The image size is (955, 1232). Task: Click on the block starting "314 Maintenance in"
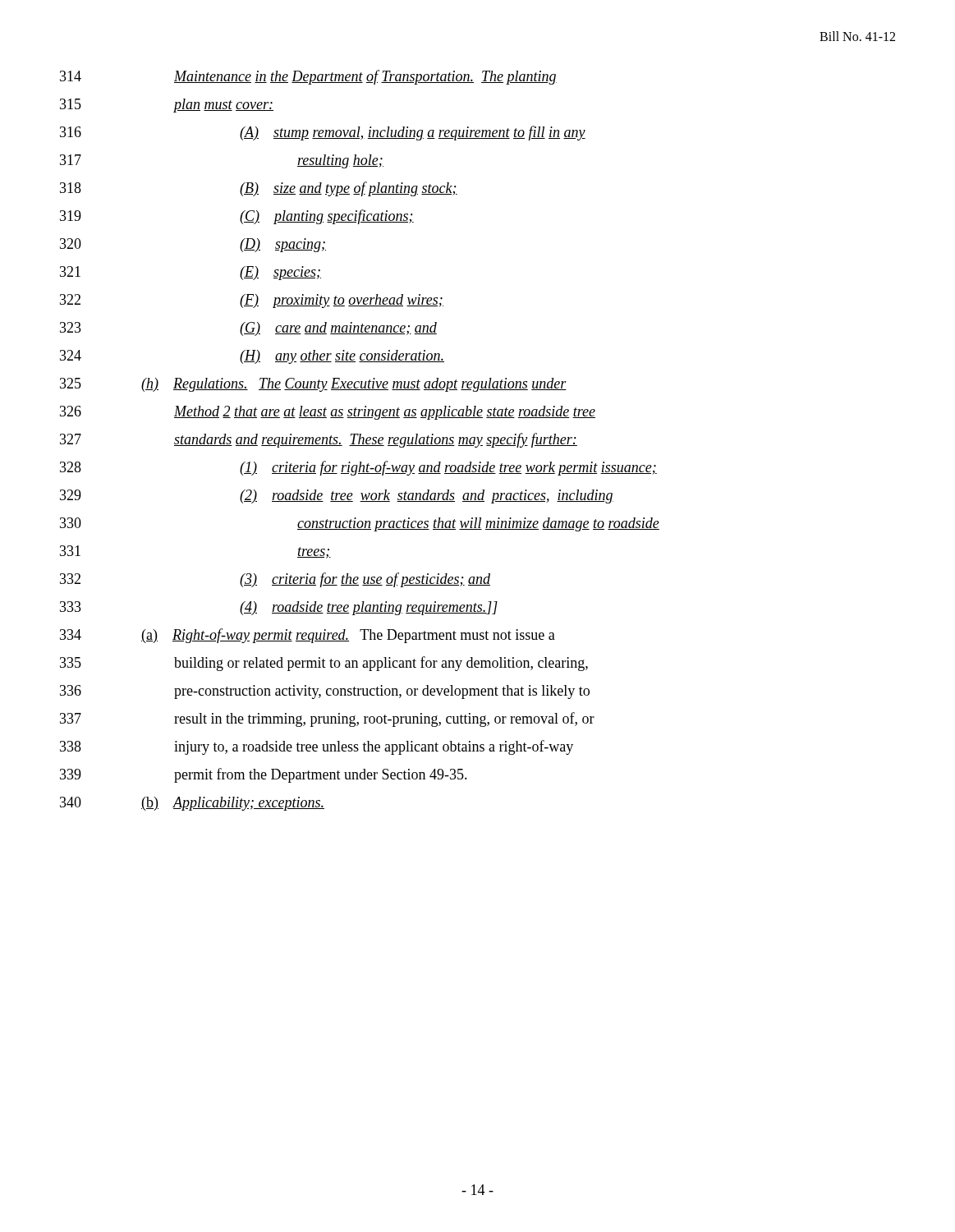(x=478, y=77)
